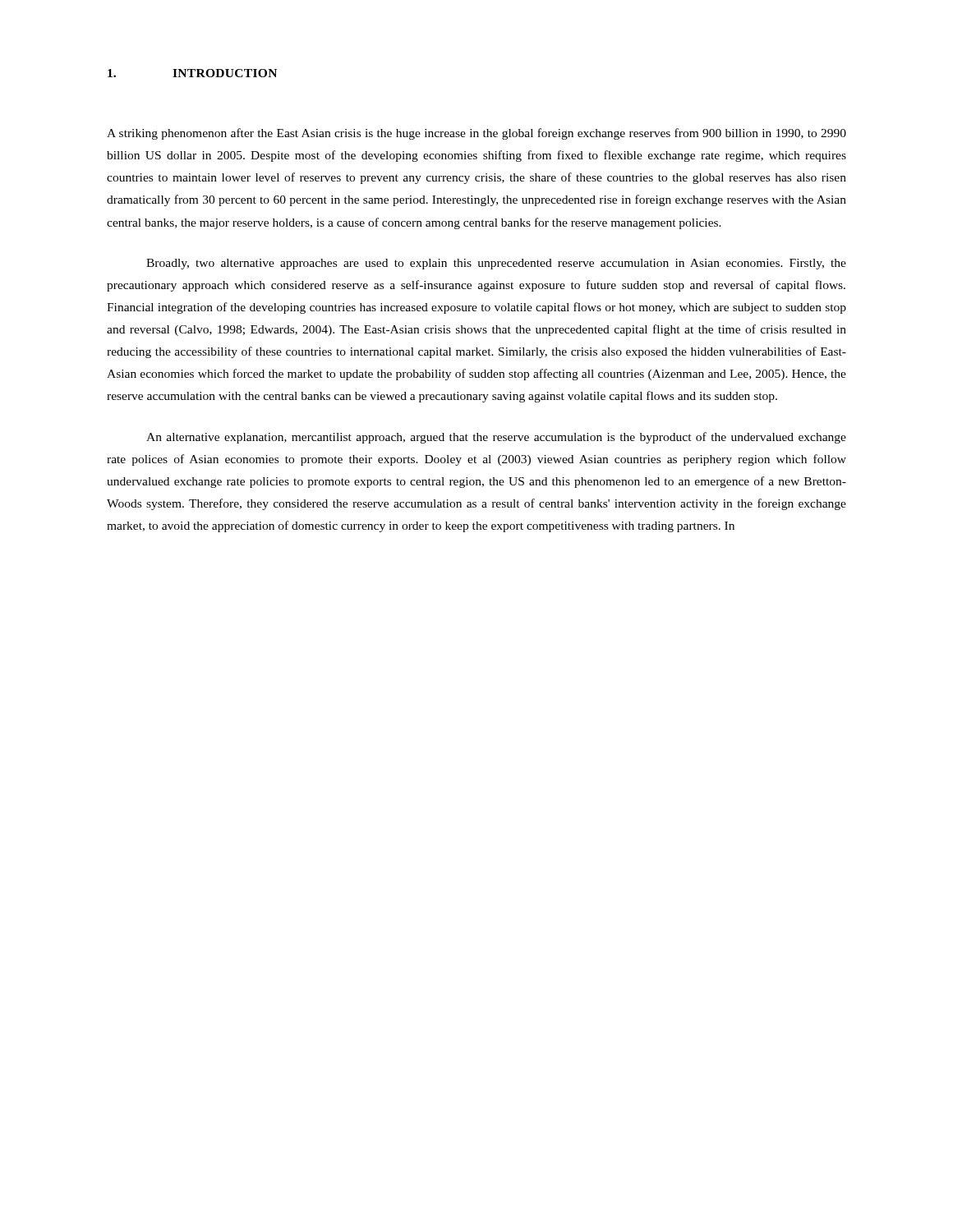This screenshot has width=953, height=1232.
Task: Find the text block with the text "A striking phenomenon after the"
Action: pos(476,177)
